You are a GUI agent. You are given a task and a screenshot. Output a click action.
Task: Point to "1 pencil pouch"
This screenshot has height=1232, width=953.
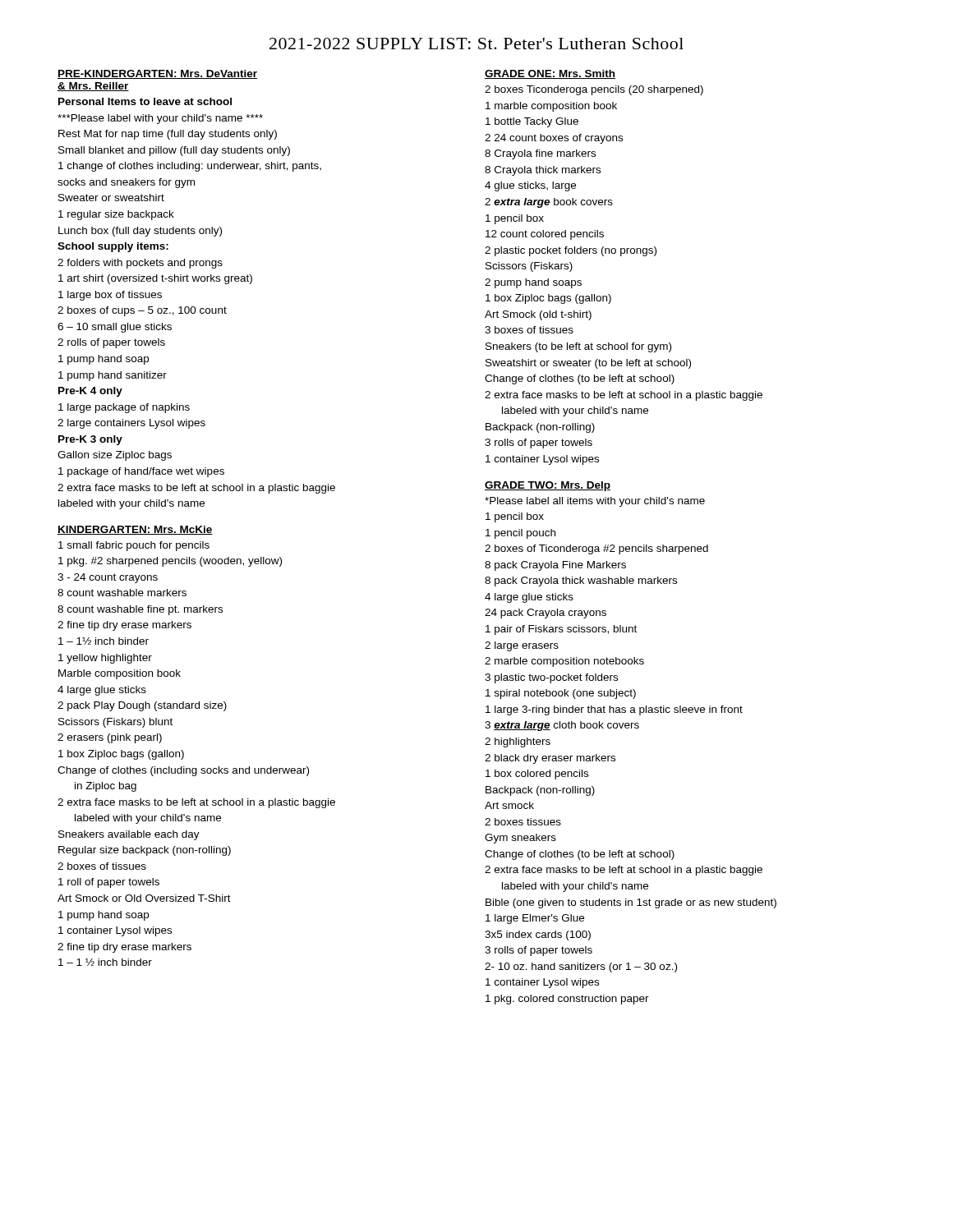[520, 532]
